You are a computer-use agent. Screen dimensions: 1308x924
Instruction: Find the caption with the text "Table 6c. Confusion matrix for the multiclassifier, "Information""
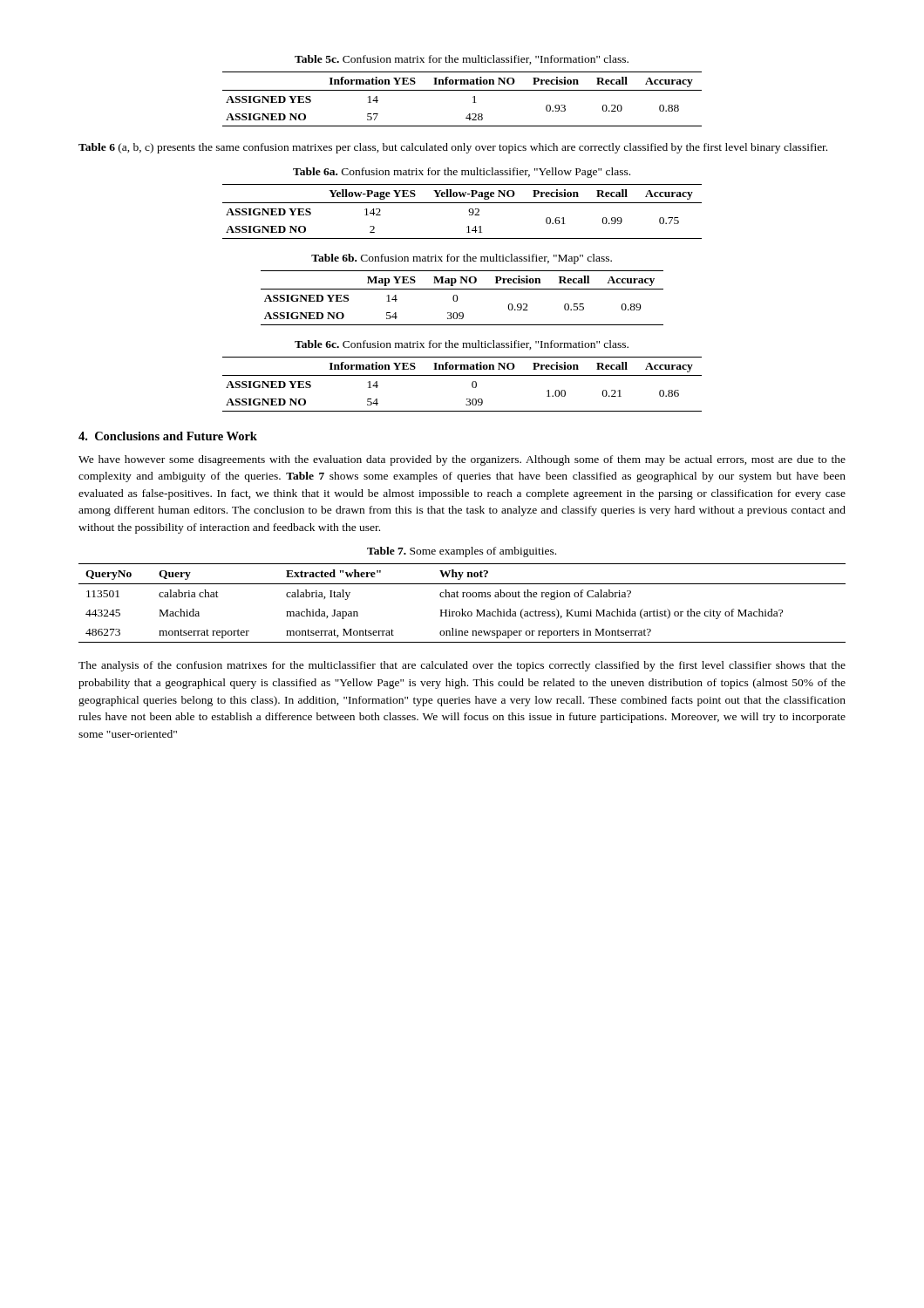coord(462,344)
